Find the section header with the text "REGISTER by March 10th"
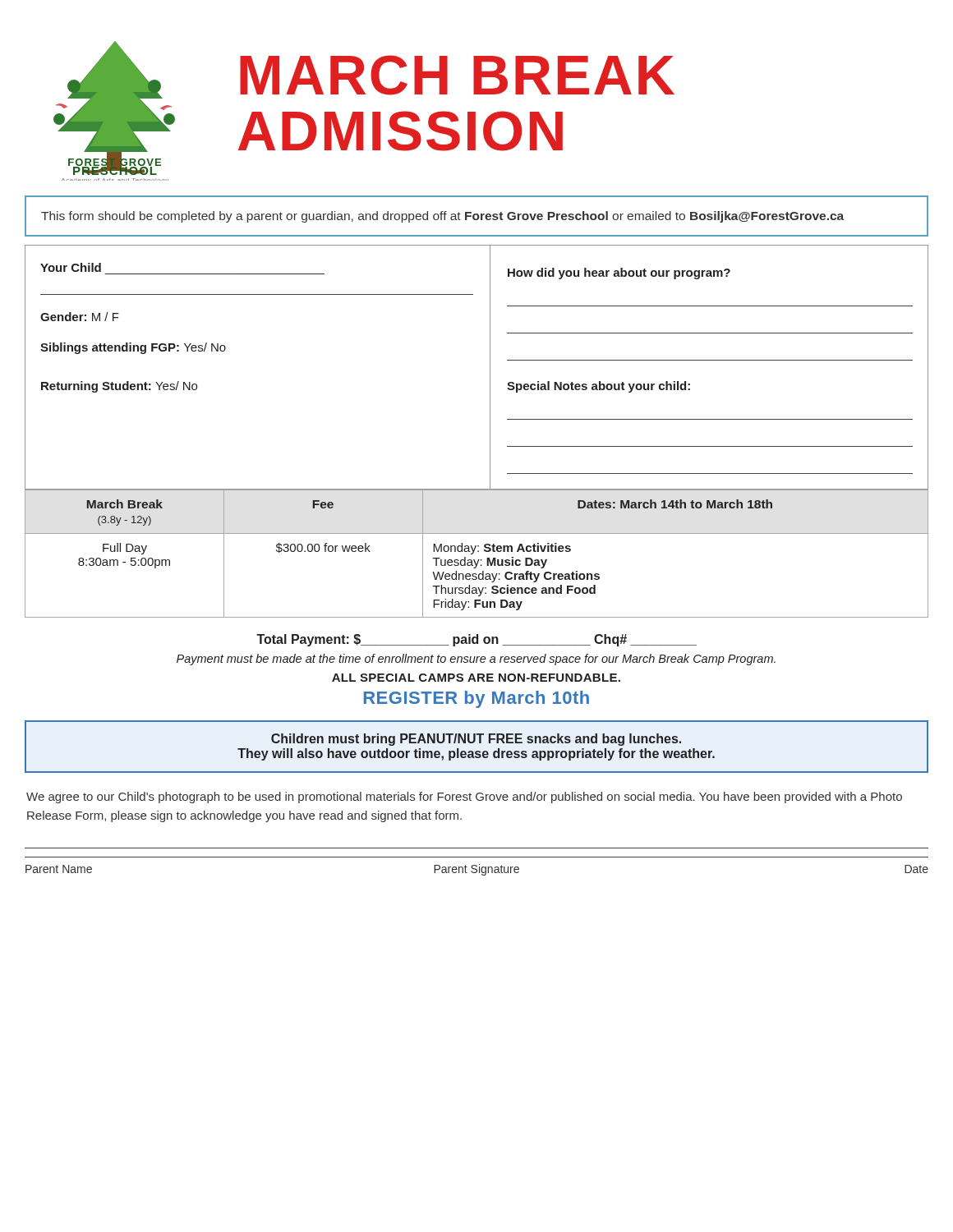Screen dimensions: 1232x953 [x=476, y=698]
